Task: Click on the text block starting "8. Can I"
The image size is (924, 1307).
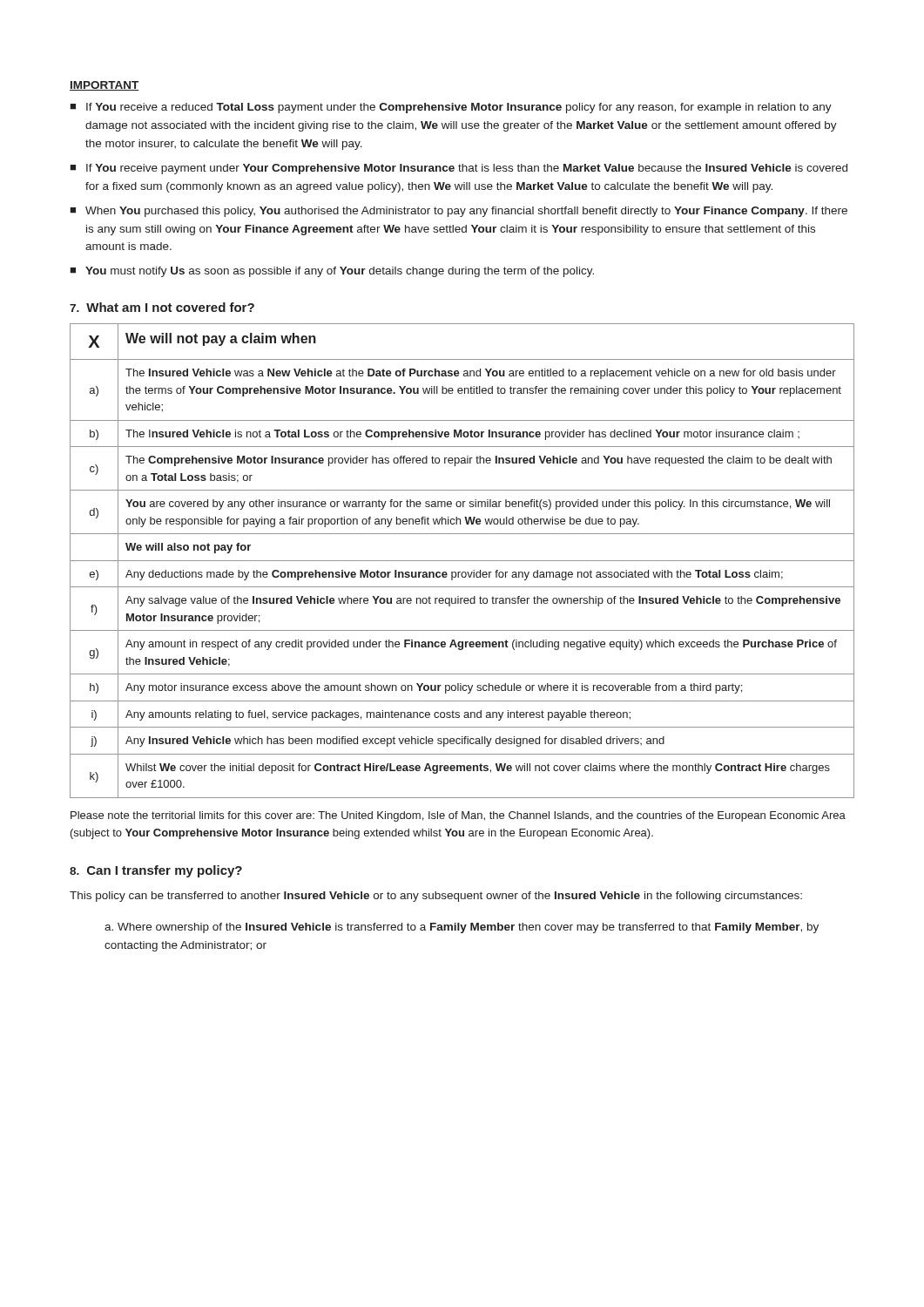Action: tap(156, 870)
